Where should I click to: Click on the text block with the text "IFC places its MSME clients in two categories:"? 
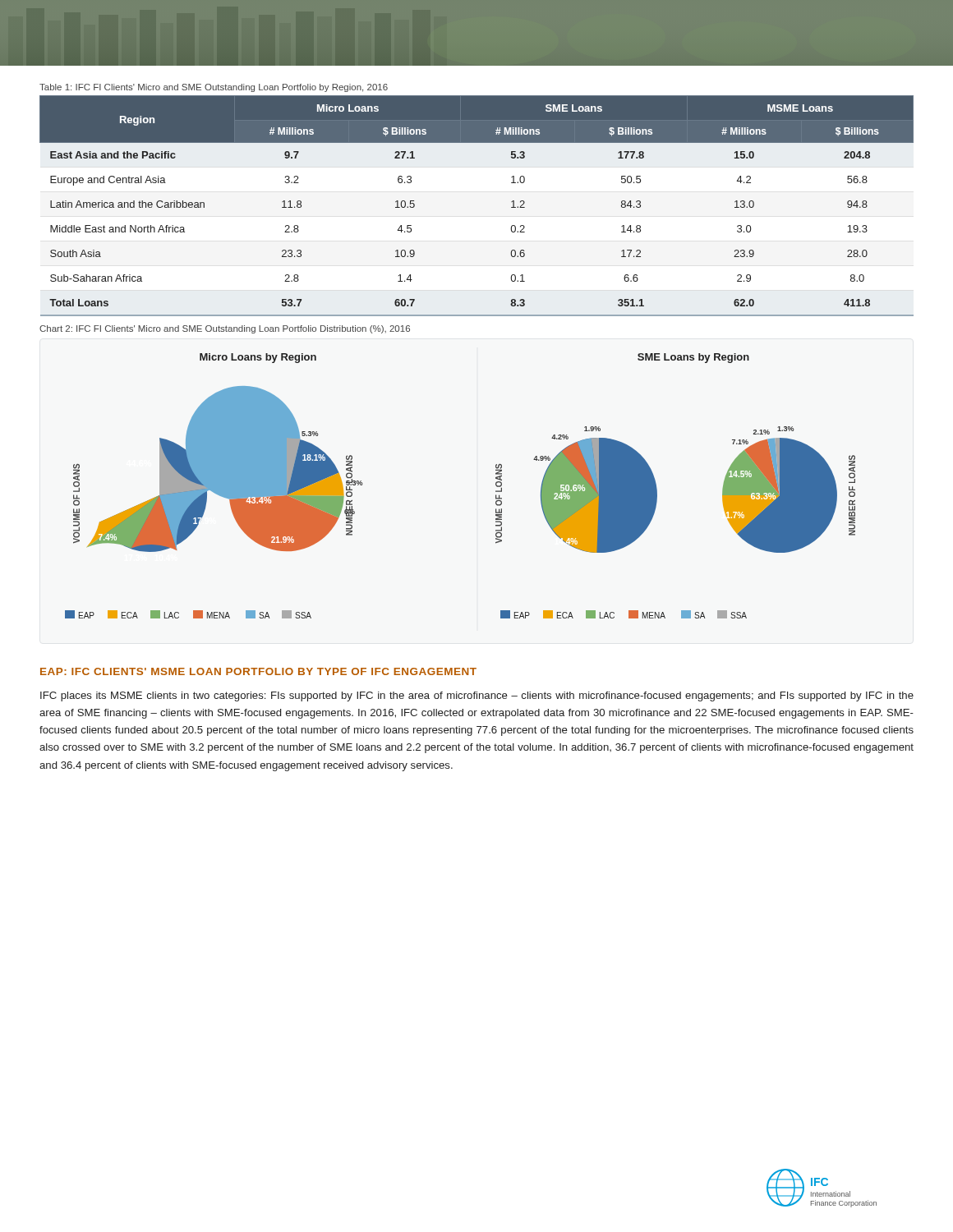(476, 730)
